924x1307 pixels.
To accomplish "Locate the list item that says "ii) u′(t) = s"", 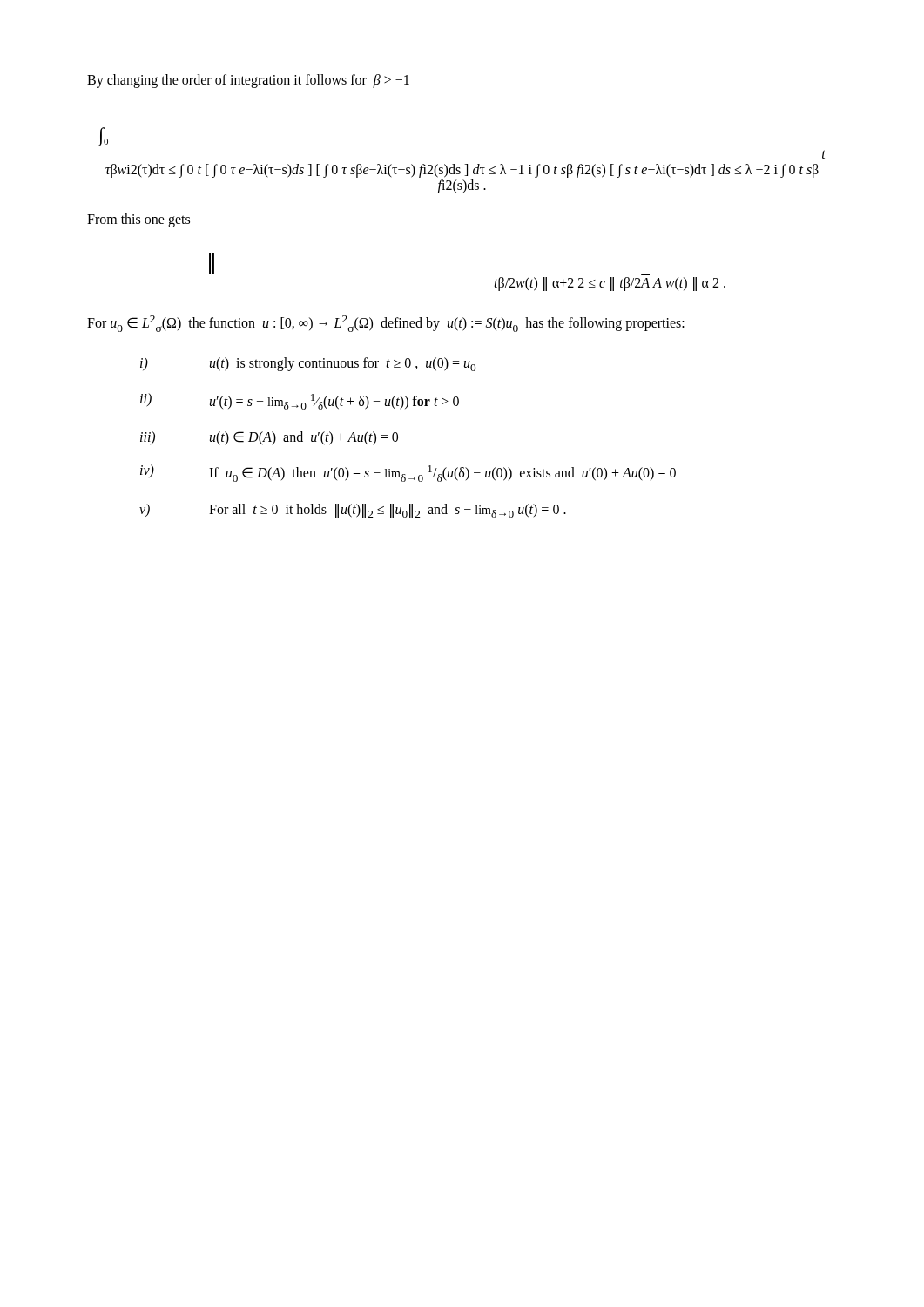I will click(x=462, y=402).
